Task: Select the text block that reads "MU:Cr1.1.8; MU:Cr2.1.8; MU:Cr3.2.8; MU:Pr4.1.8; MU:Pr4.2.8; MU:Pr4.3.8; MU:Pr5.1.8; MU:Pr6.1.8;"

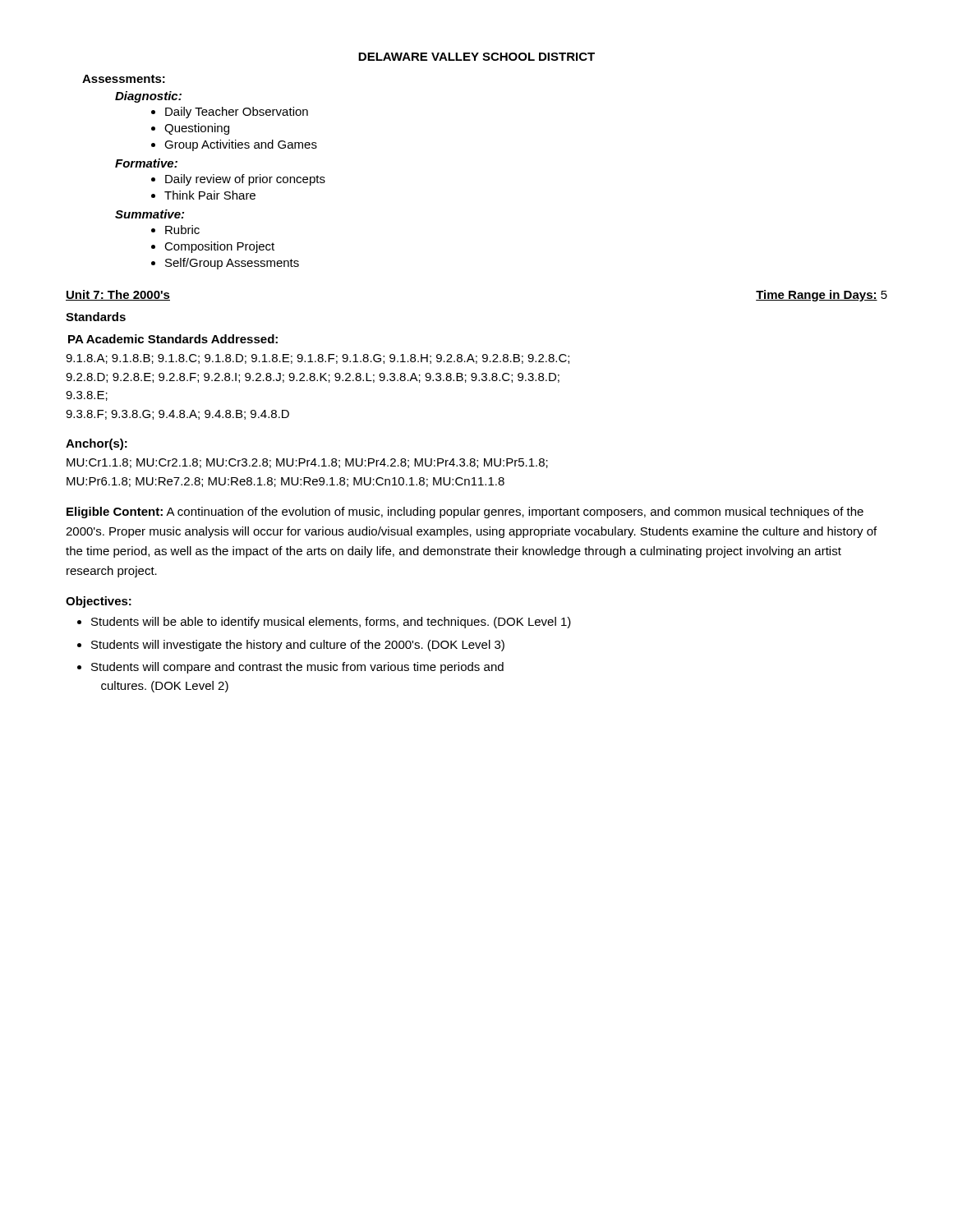Action: coord(307,471)
